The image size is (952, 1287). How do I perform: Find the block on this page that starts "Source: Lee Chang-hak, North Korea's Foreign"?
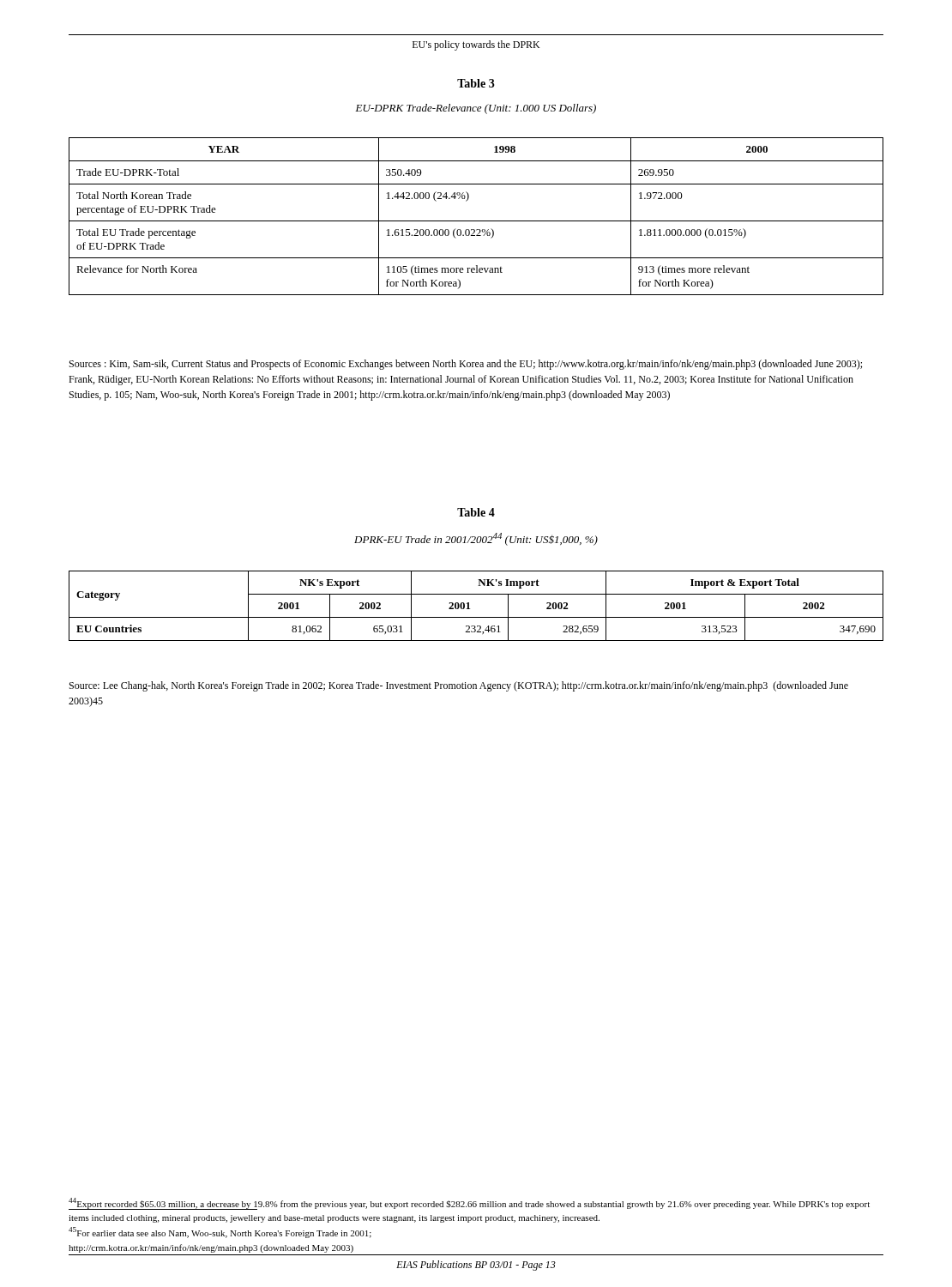click(x=458, y=693)
